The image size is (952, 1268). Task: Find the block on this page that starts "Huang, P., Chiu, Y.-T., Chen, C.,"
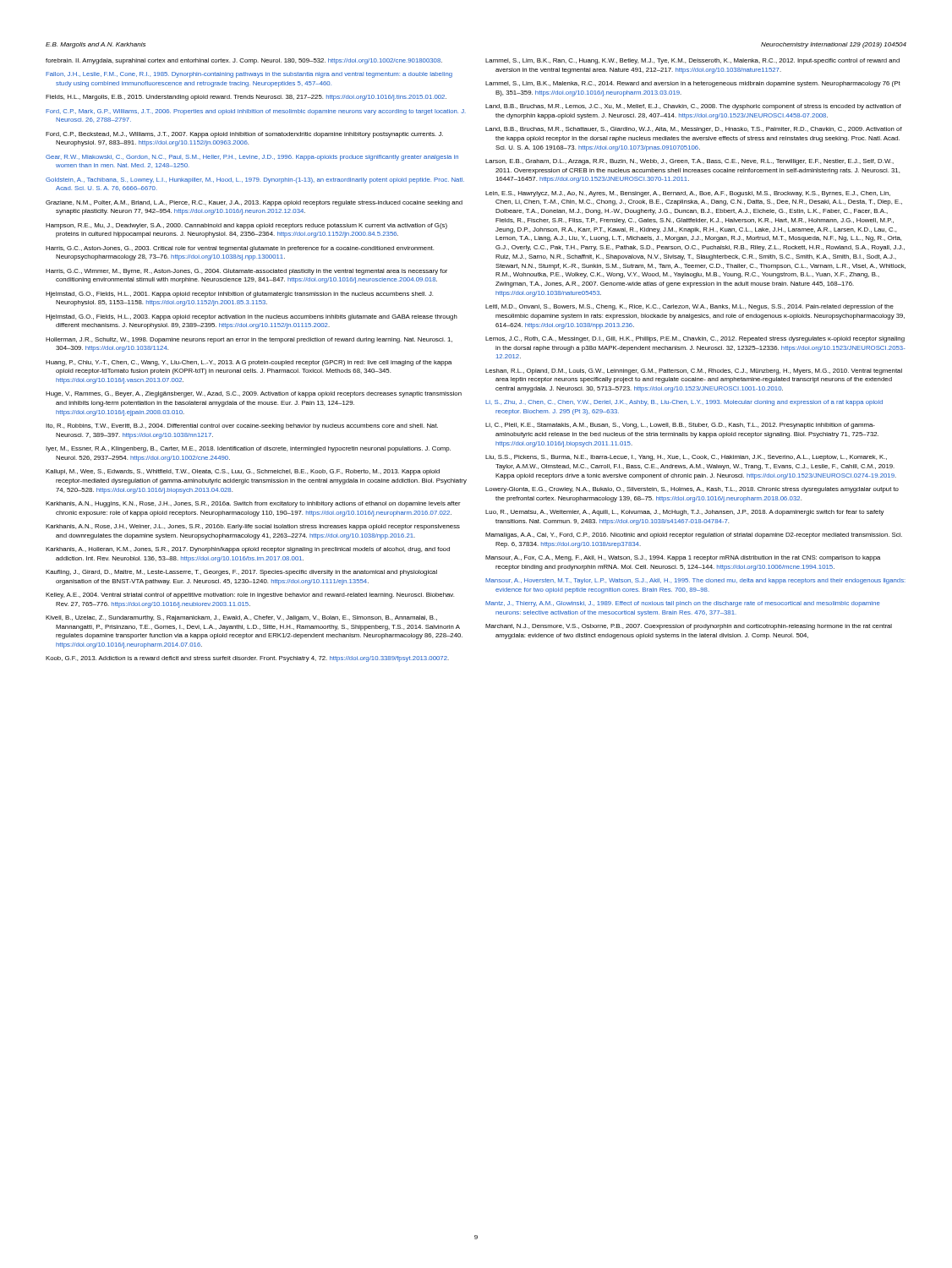tap(249, 371)
